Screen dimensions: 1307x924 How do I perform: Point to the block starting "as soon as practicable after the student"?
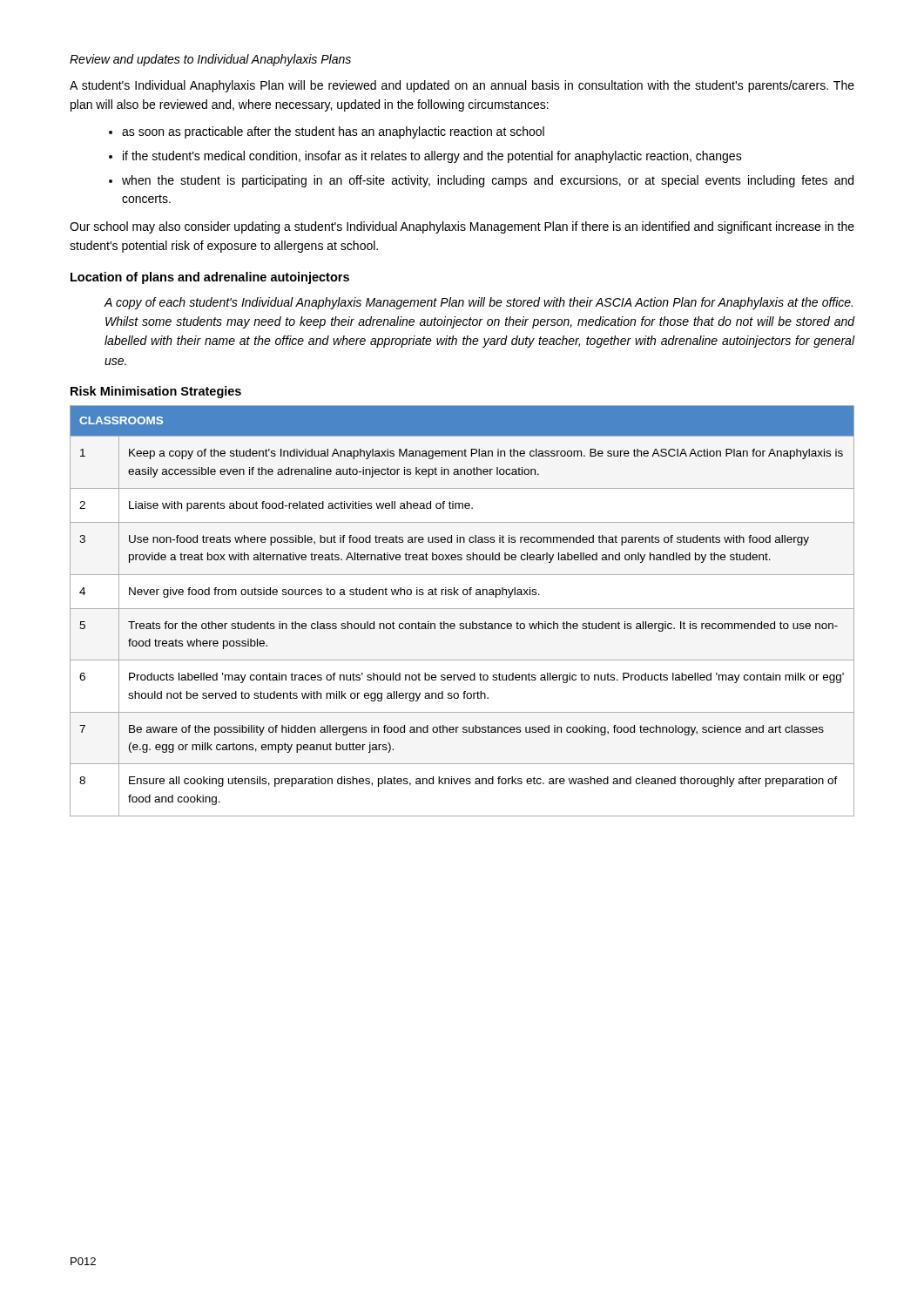coord(333,132)
